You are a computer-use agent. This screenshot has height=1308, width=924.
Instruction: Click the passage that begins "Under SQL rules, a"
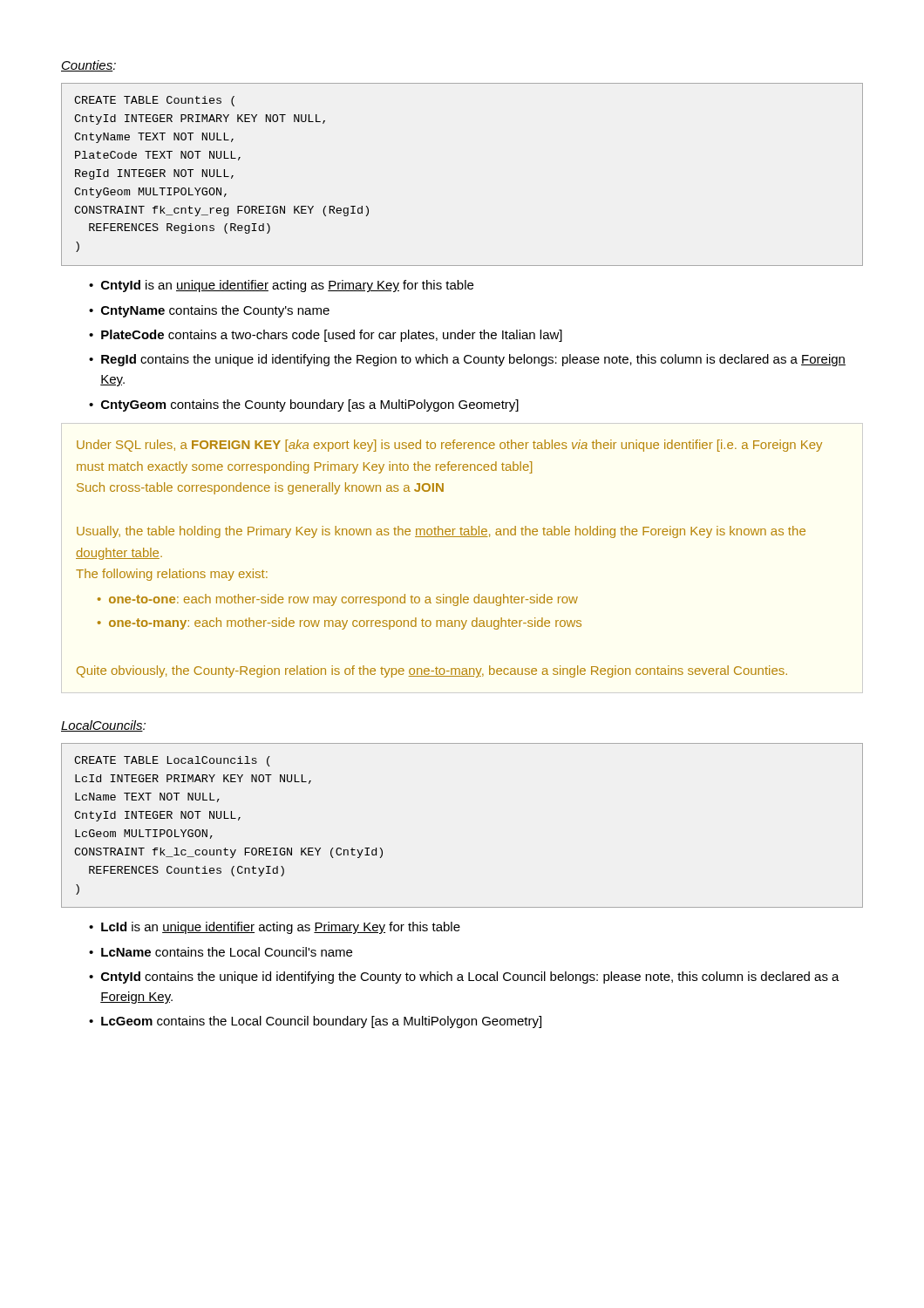[x=449, y=446]
